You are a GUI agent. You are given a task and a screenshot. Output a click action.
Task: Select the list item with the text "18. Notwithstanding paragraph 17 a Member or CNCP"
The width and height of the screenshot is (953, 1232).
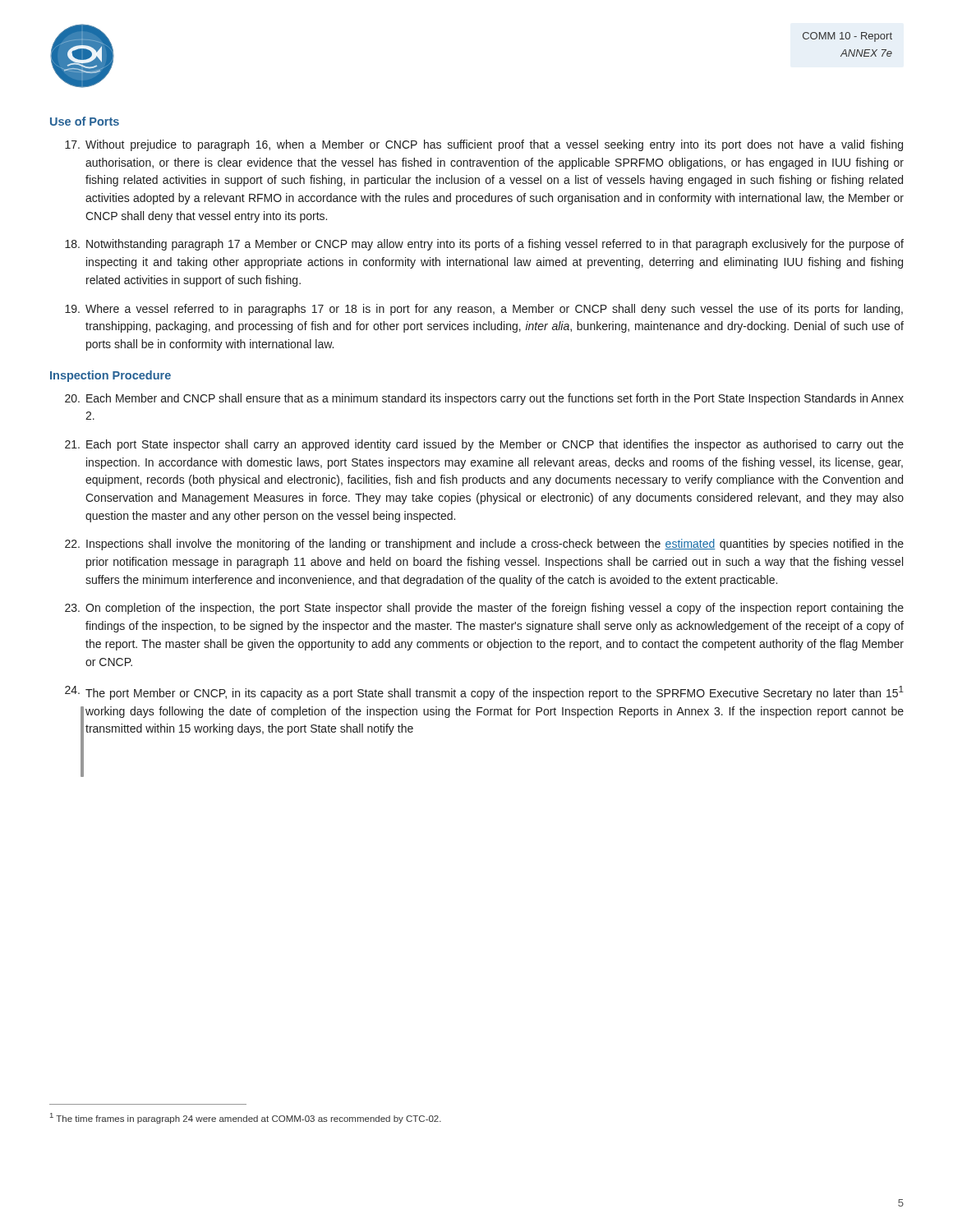(476, 263)
